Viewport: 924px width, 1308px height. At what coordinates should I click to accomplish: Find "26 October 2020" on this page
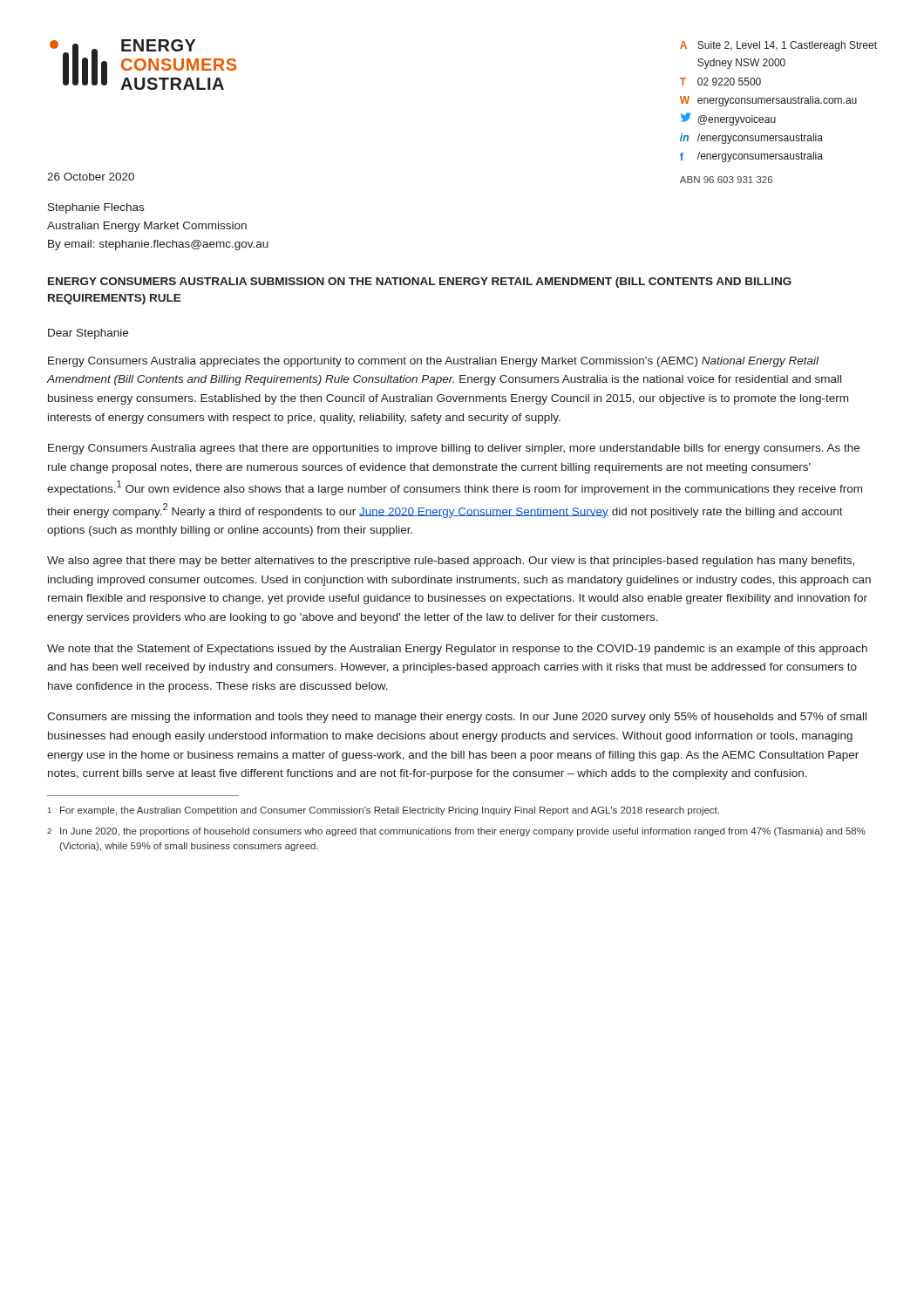[91, 177]
